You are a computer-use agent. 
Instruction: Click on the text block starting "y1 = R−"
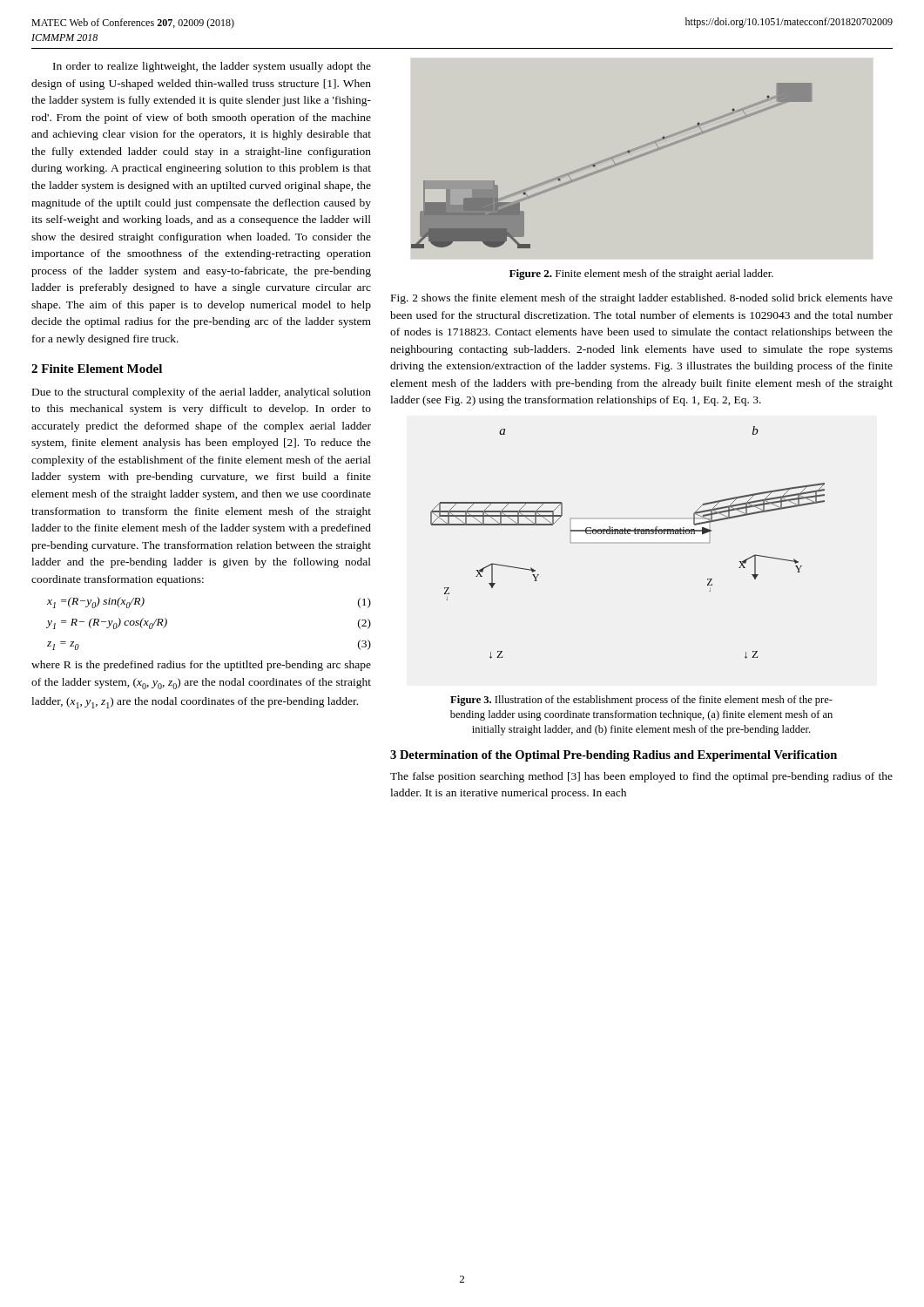point(111,623)
